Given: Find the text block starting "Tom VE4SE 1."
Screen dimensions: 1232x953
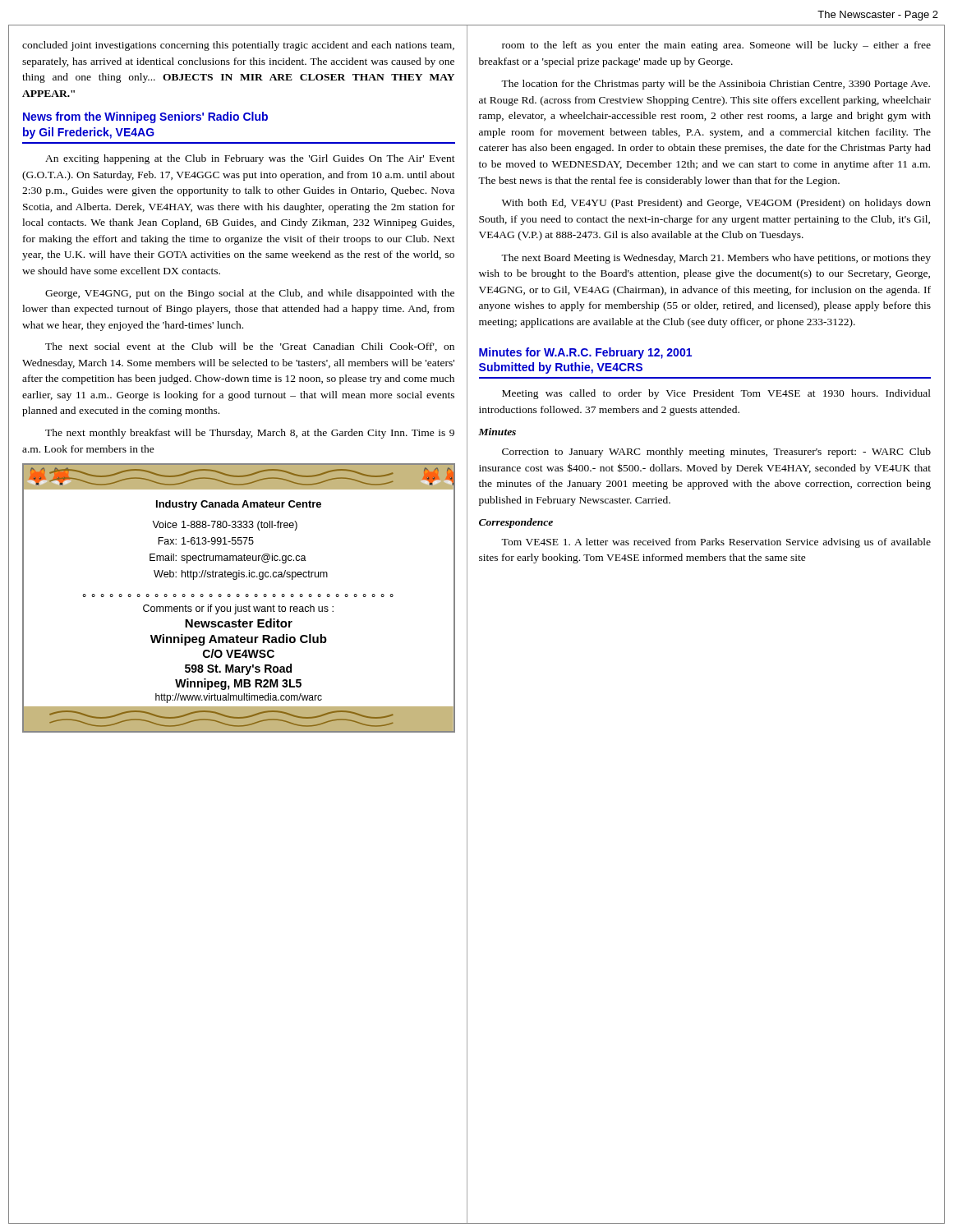Looking at the screenshot, I should pyautogui.click(x=705, y=550).
